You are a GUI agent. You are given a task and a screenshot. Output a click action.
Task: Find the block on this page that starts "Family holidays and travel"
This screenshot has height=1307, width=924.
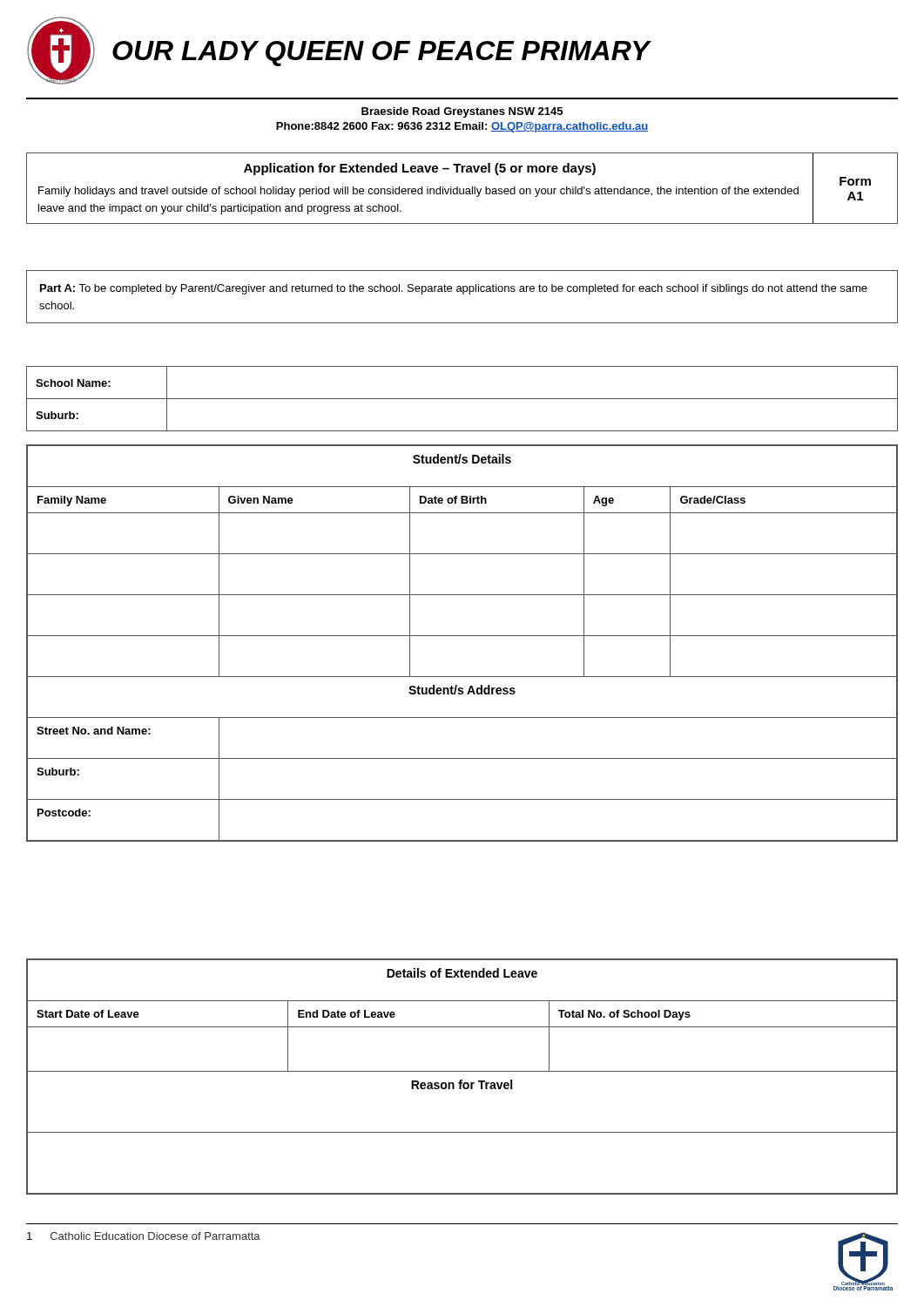pyautogui.click(x=420, y=199)
